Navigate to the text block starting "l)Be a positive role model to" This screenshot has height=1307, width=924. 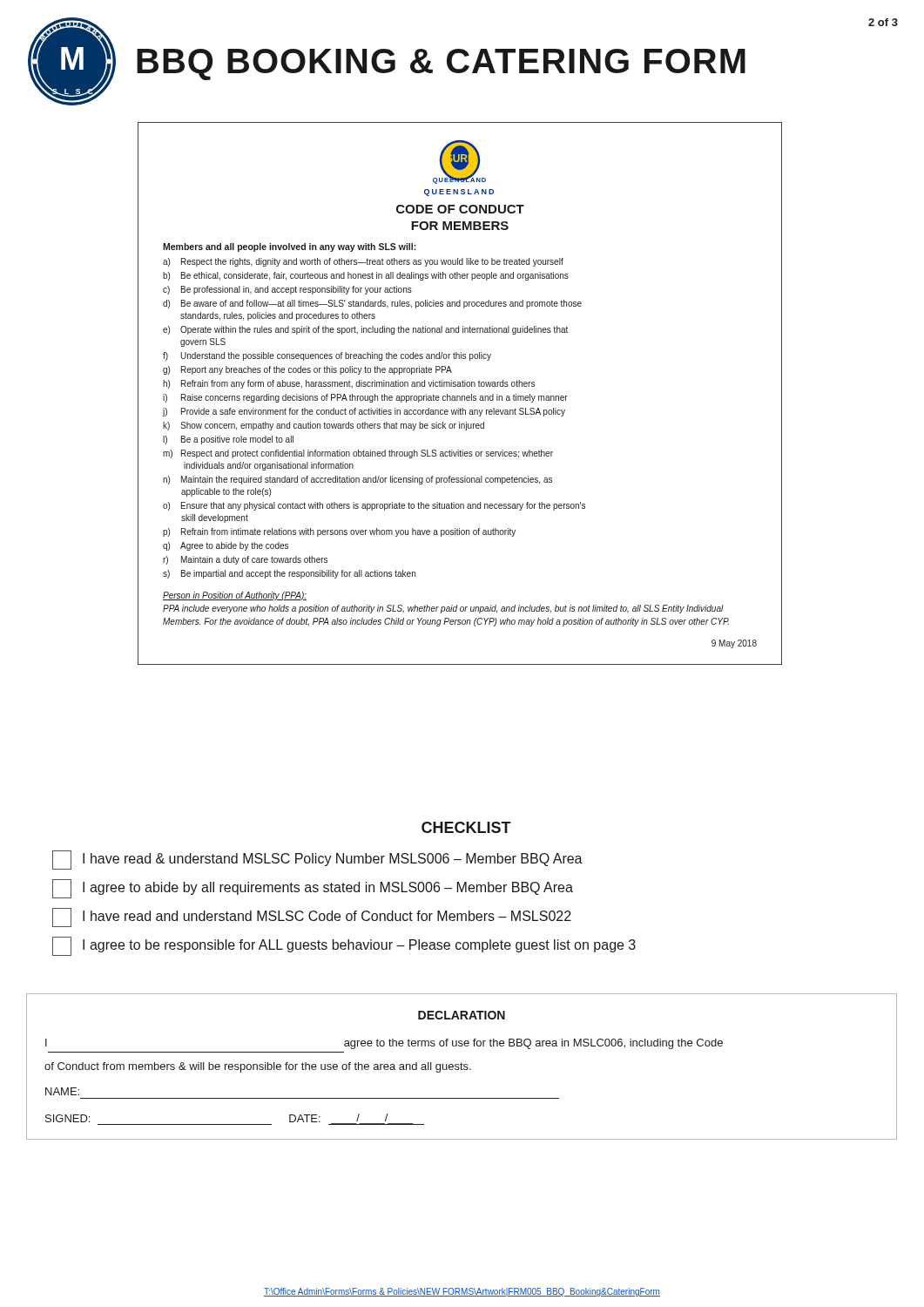point(228,440)
